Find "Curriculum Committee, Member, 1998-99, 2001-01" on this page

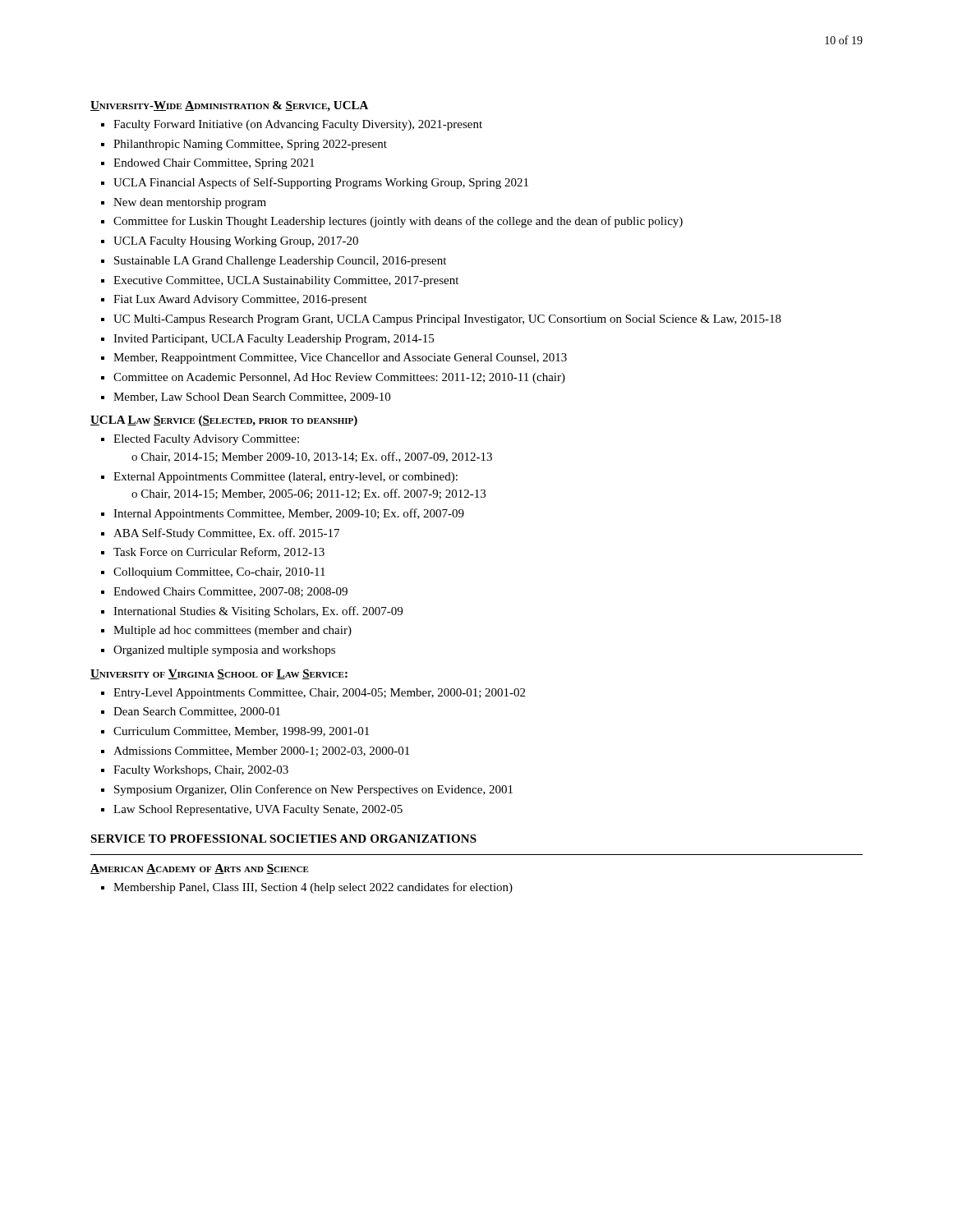[x=242, y=731]
